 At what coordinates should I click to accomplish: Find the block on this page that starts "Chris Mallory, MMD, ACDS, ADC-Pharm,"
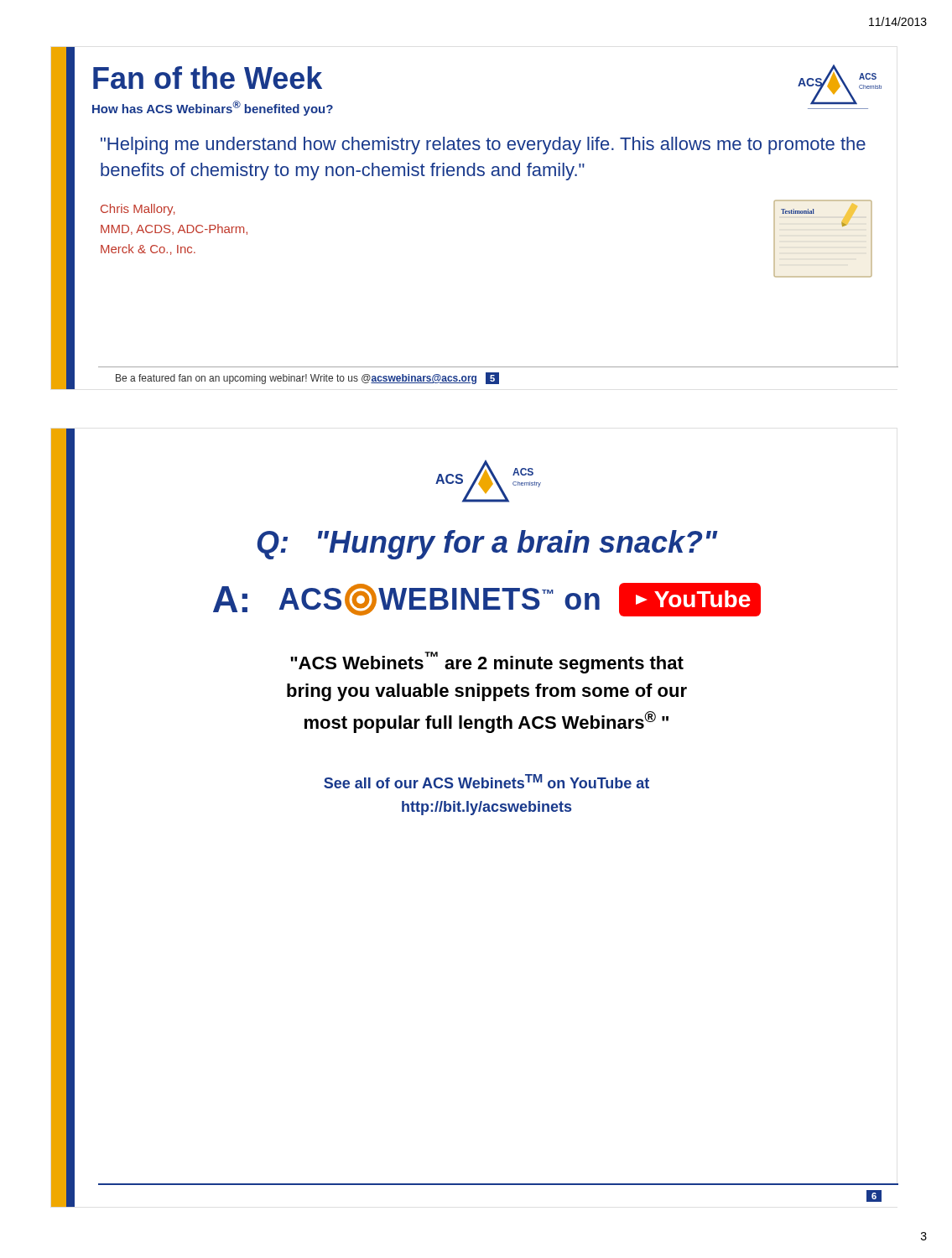(174, 229)
